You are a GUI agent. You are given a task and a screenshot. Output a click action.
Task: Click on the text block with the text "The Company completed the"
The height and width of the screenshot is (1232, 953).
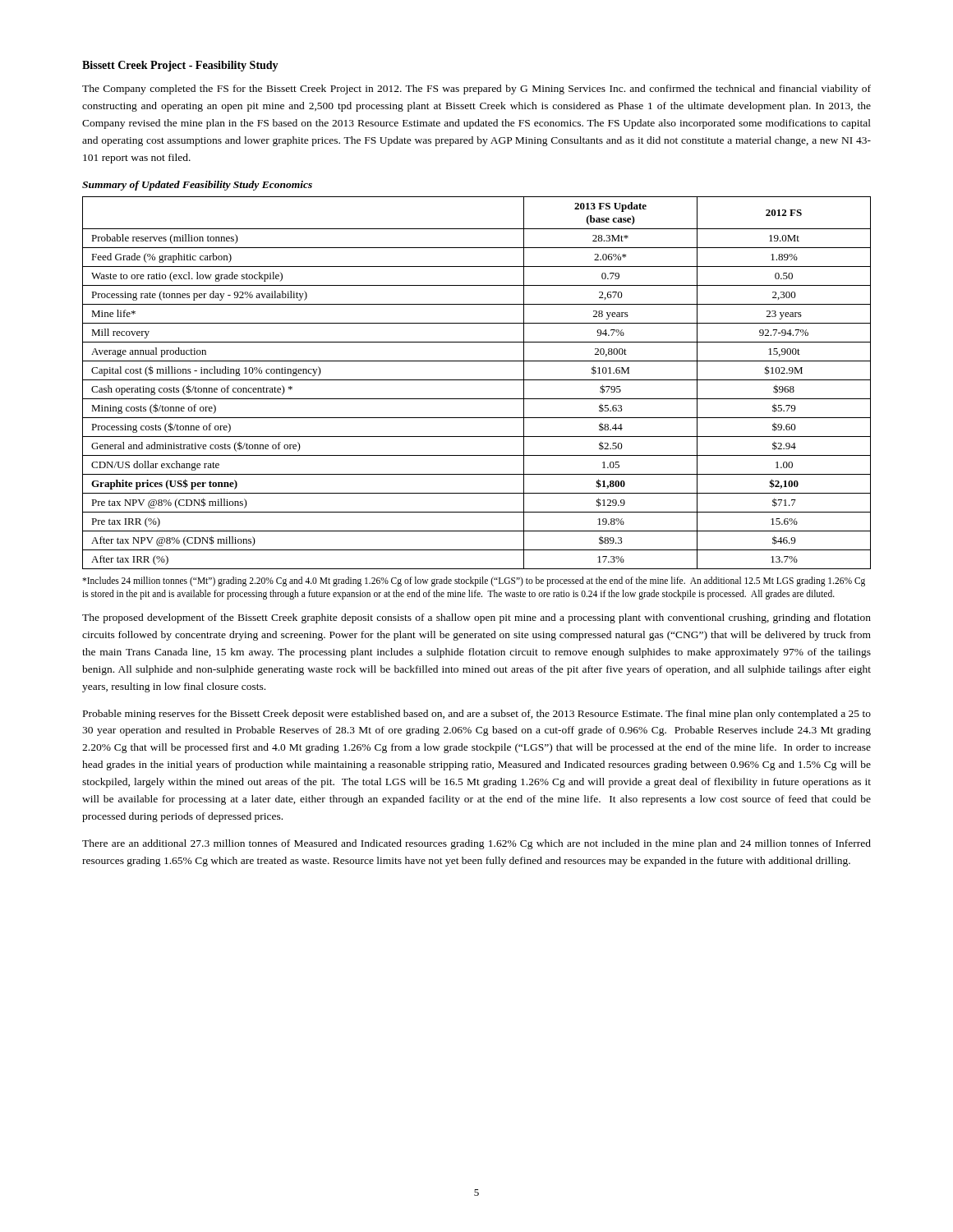(x=476, y=123)
